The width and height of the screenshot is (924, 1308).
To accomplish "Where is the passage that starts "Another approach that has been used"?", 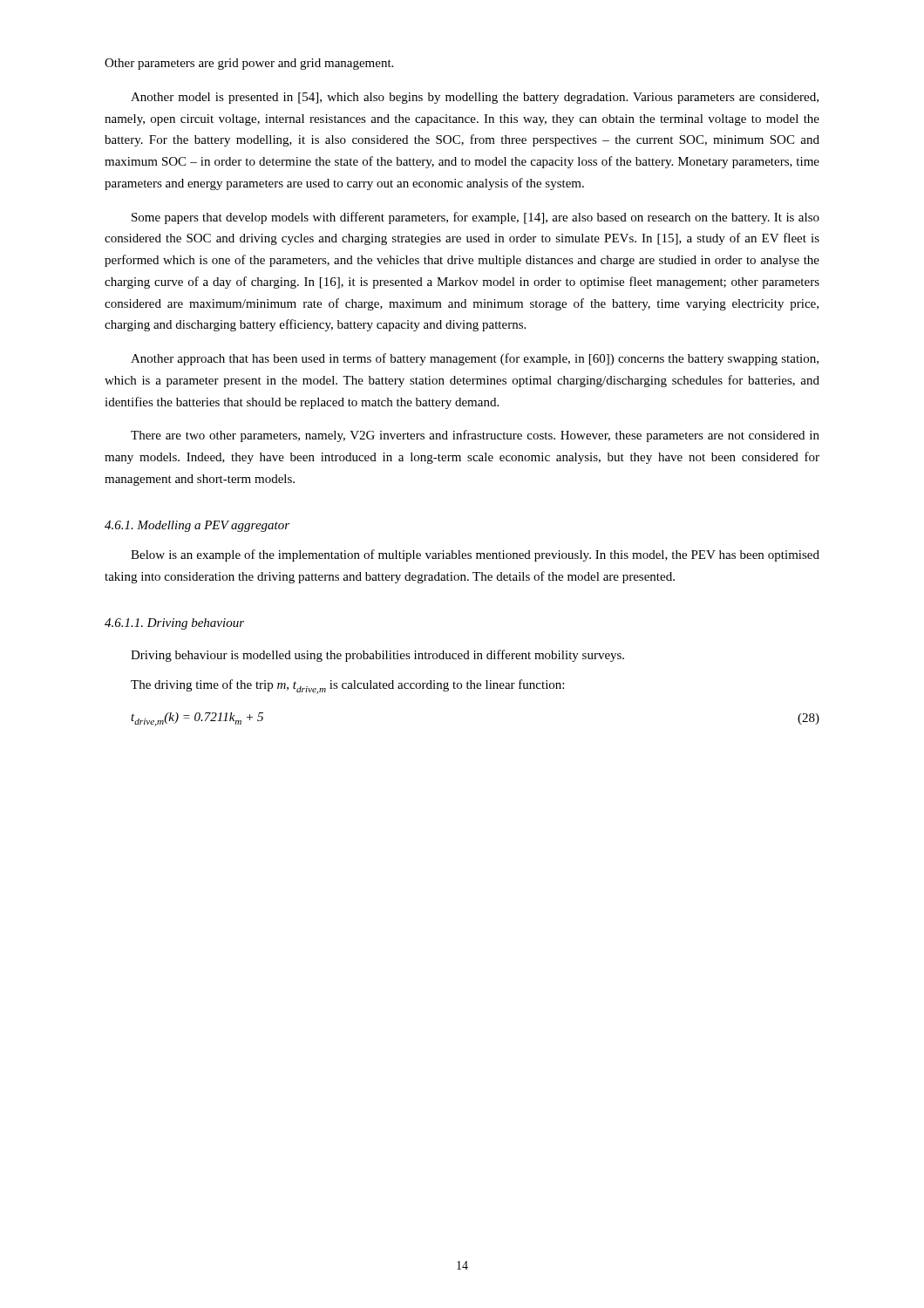I will [x=462, y=380].
